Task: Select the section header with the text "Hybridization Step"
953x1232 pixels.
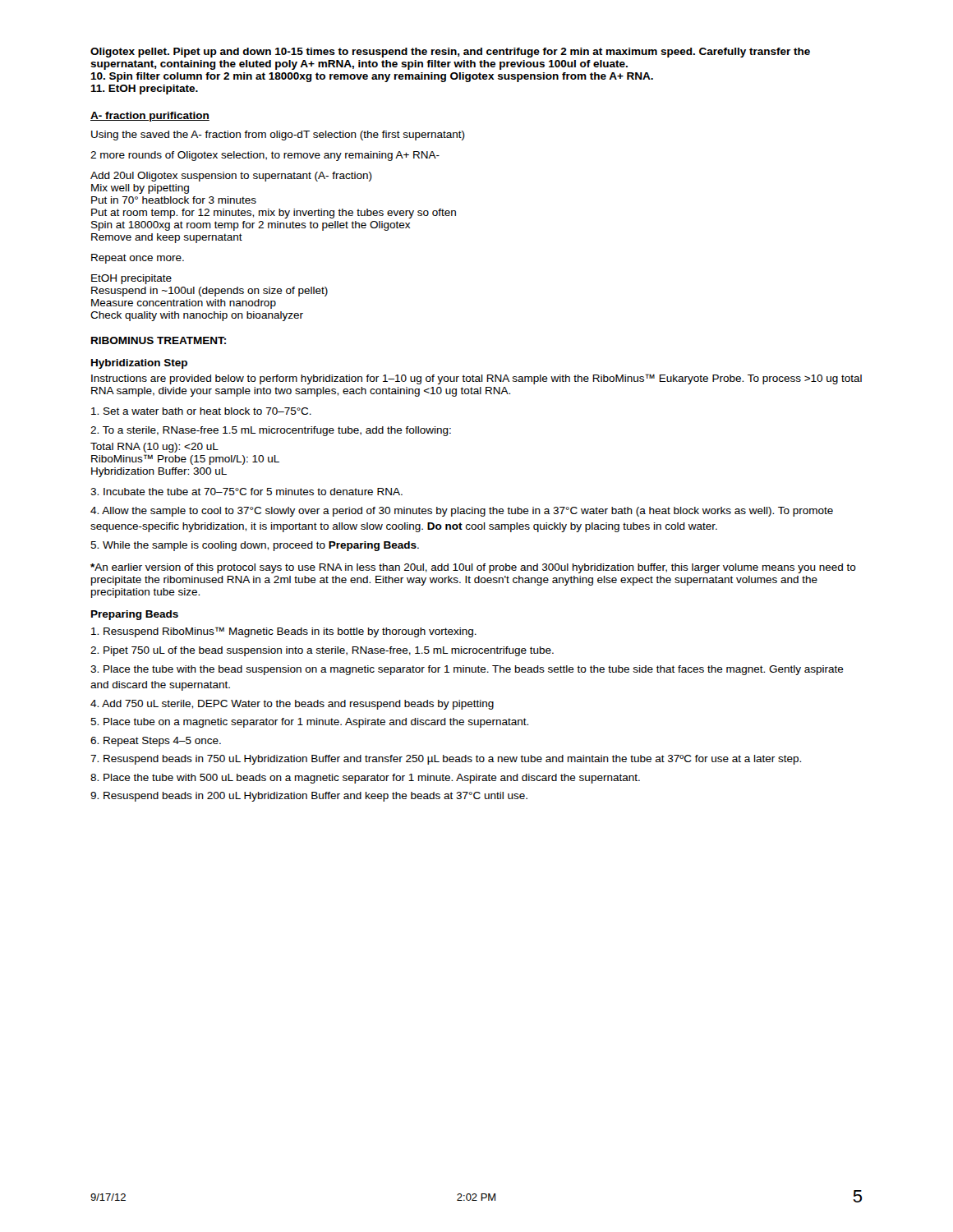Action: (139, 363)
